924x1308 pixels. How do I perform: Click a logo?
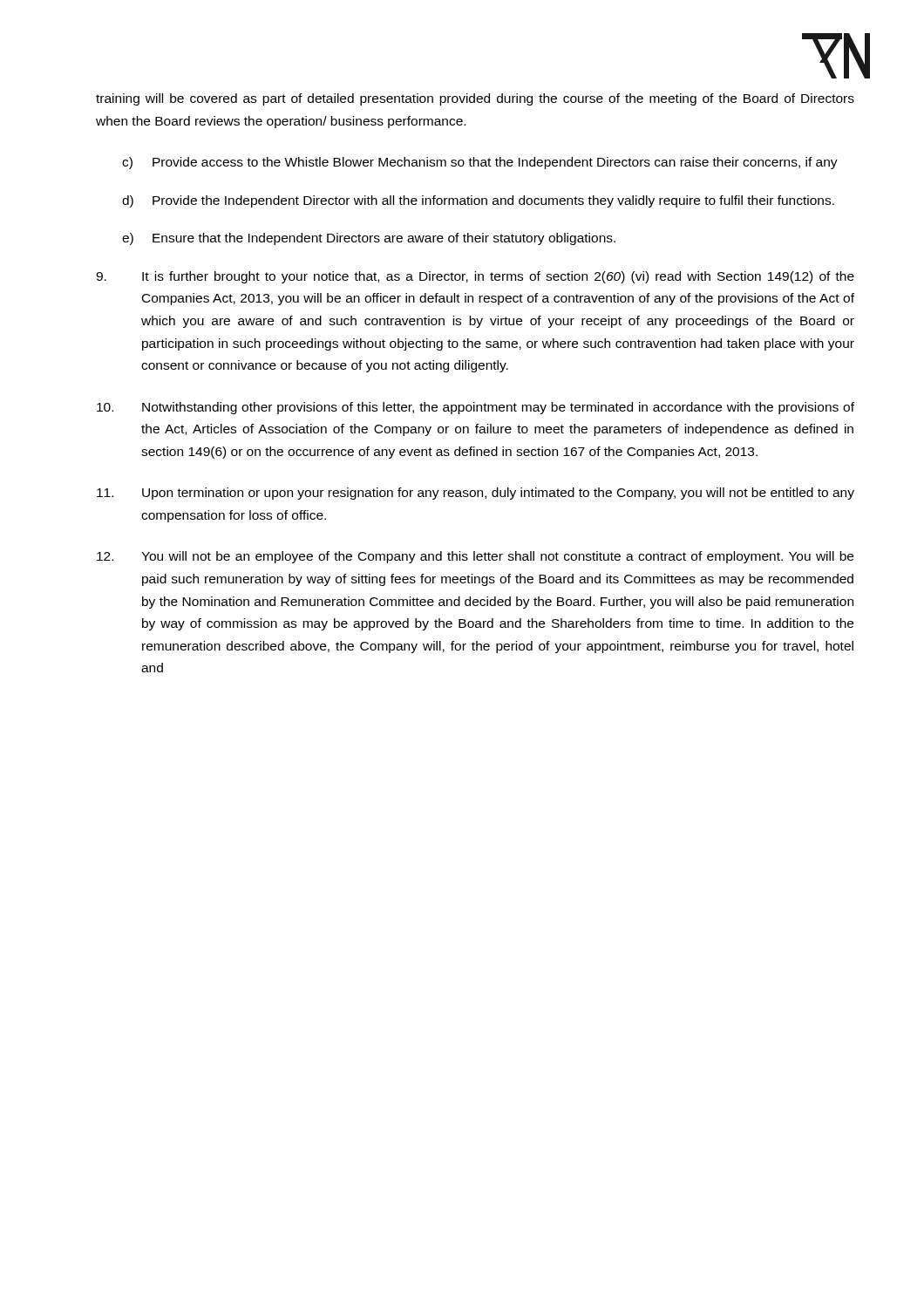coord(835,58)
